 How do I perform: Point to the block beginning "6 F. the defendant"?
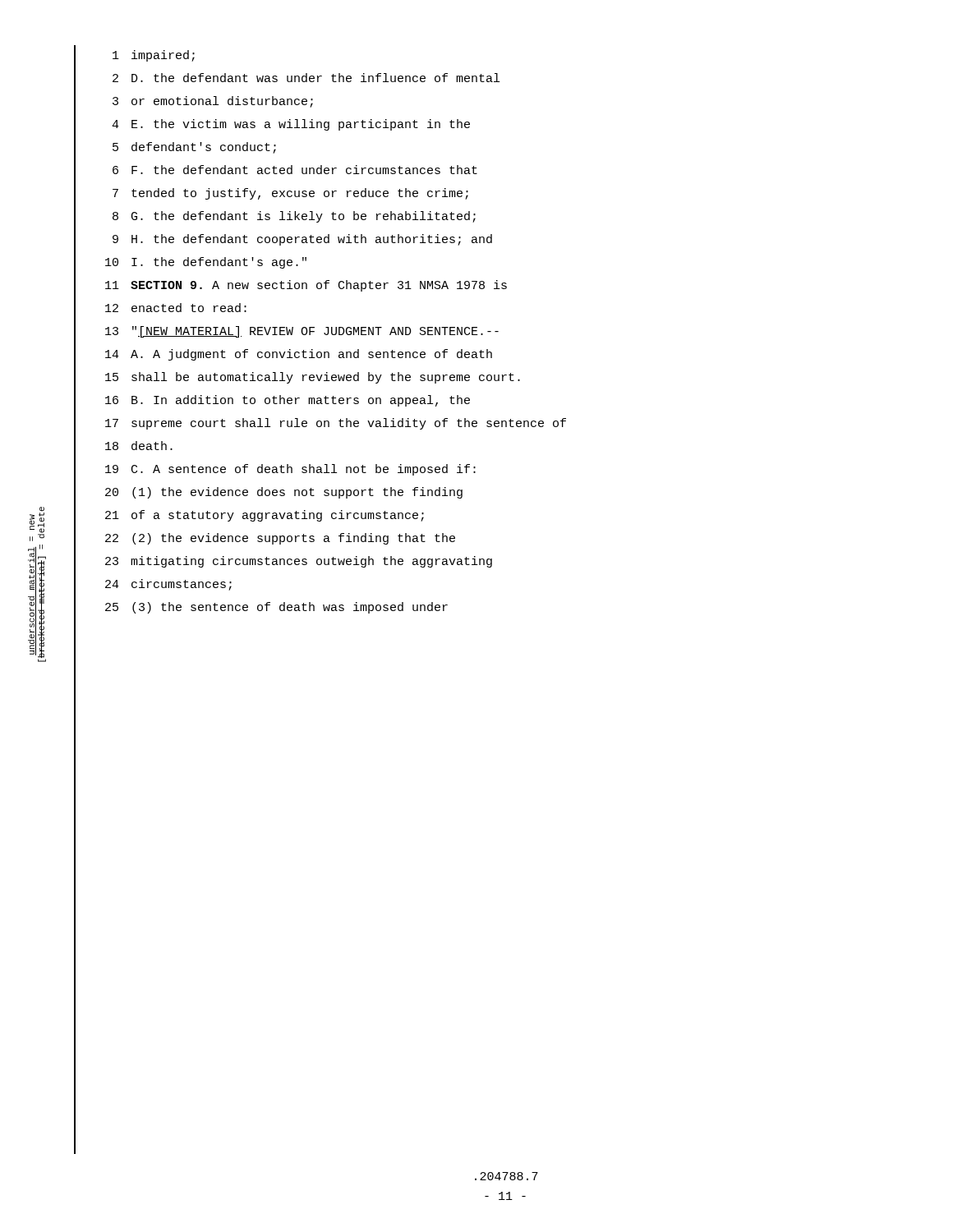(x=280, y=172)
